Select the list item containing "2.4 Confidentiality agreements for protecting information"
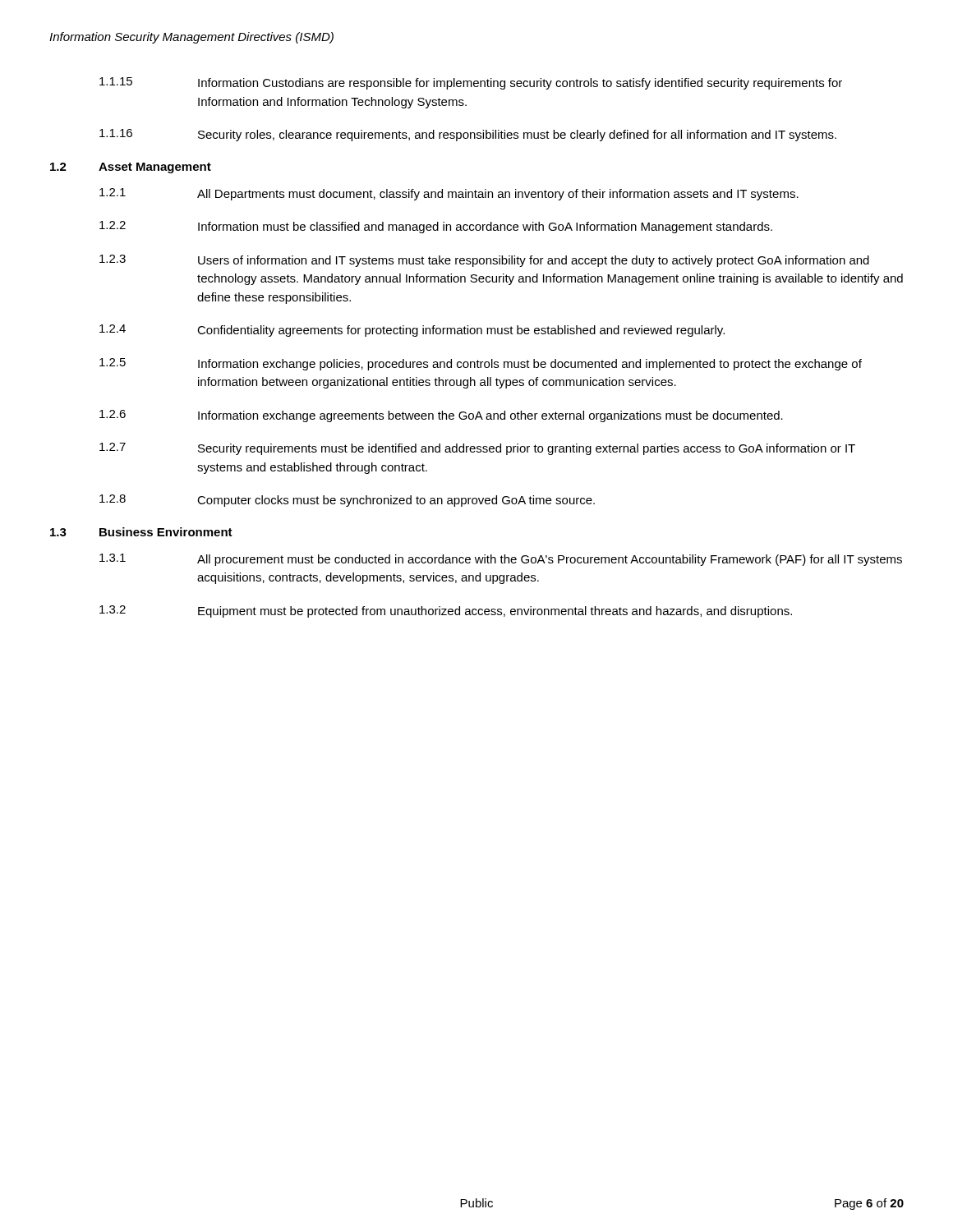The image size is (953, 1232). pos(476,330)
